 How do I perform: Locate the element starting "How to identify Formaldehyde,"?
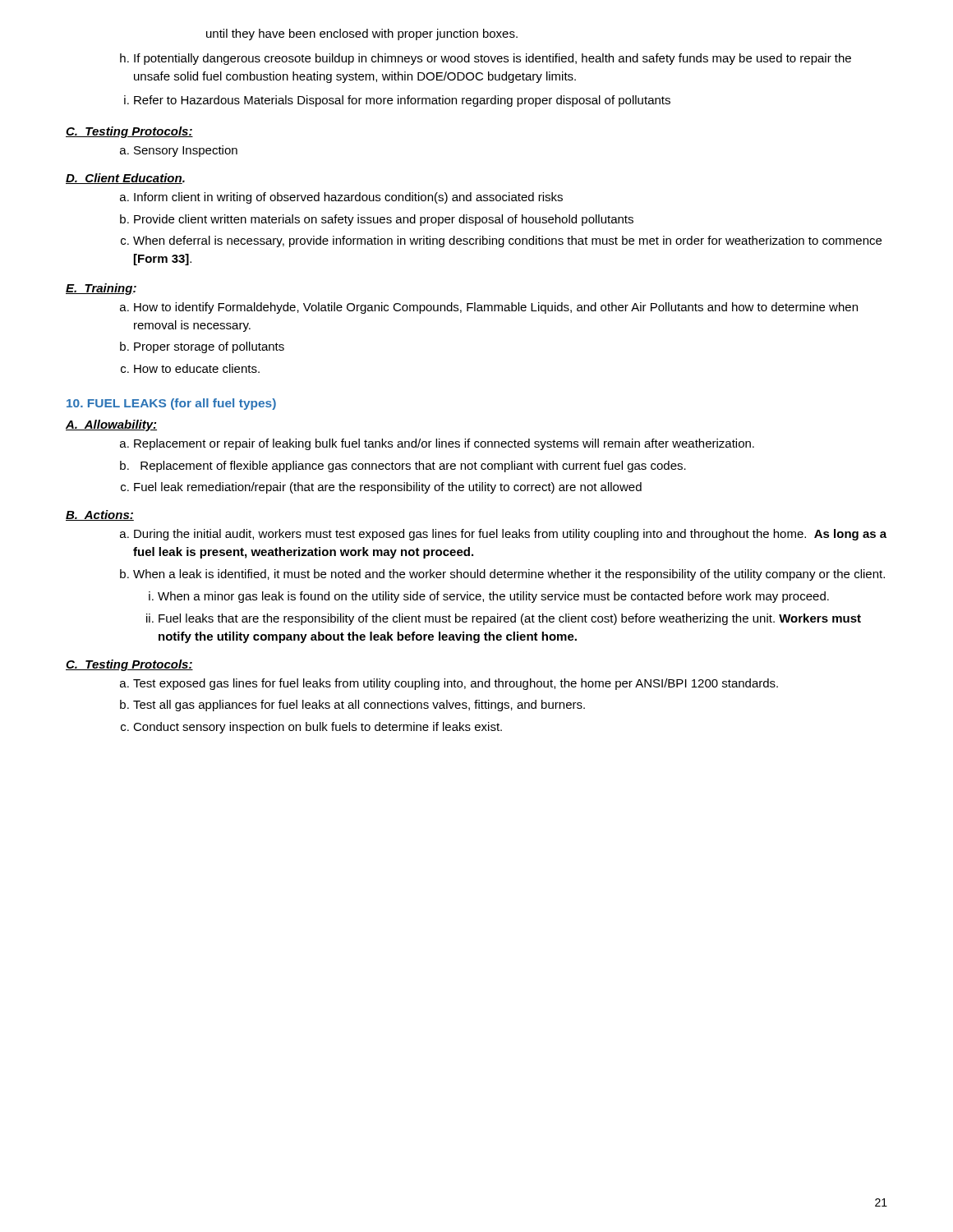tap(489, 308)
